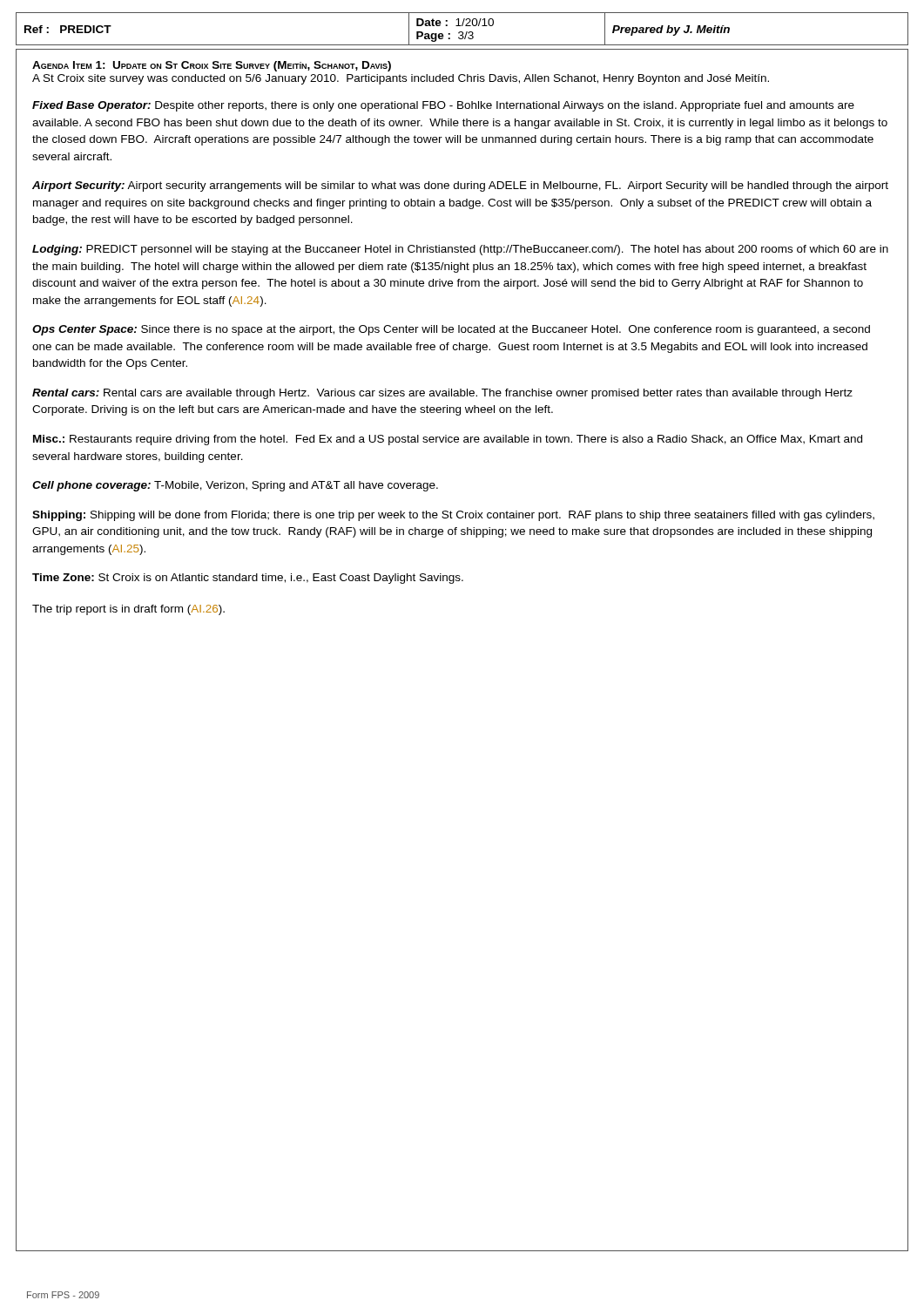The width and height of the screenshot is (924, 1307).
Task: Click the passage that begins "The trip report"
Action: (129, 609)
